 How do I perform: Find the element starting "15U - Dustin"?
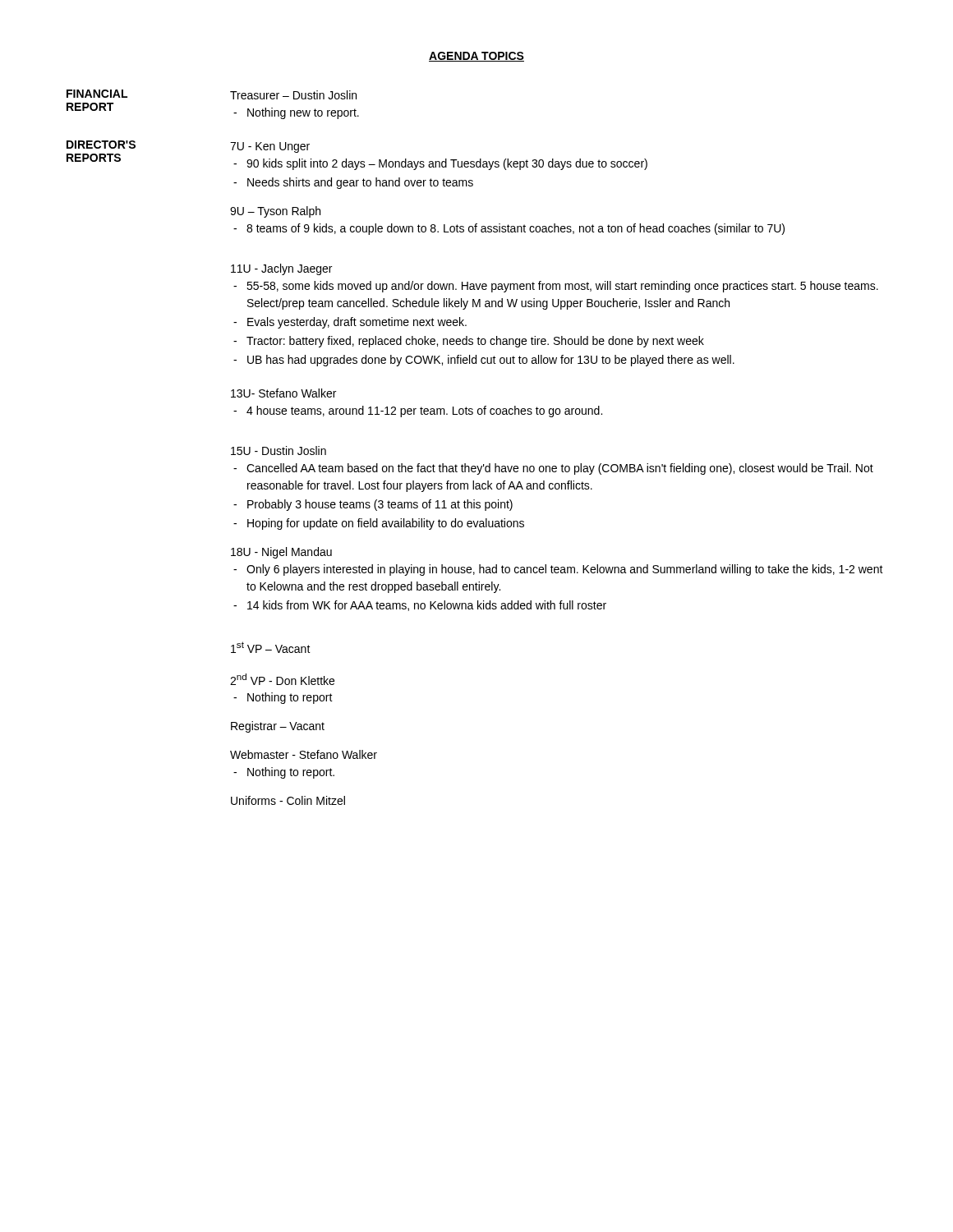pos(559,488)
